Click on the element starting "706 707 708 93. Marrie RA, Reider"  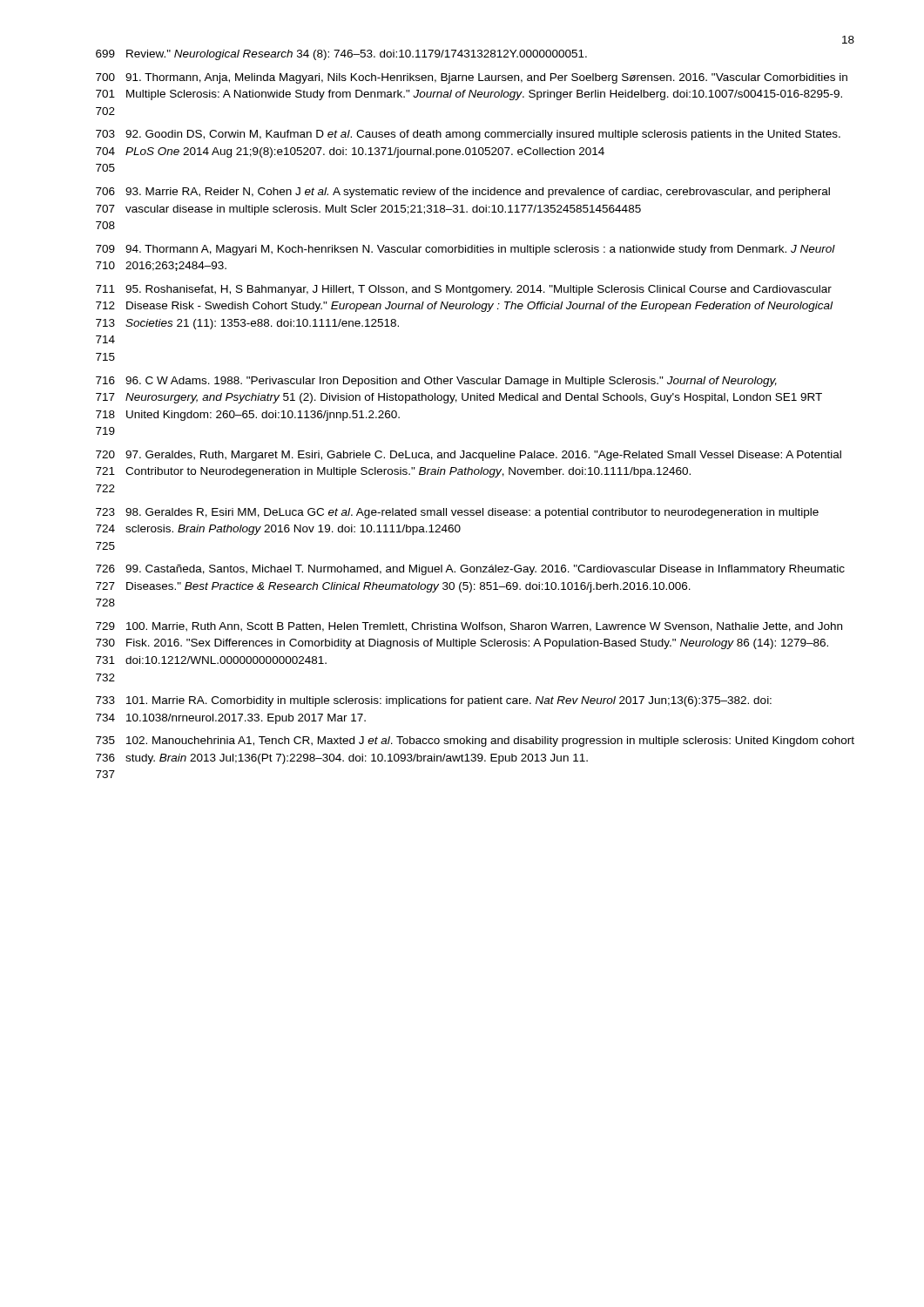[x=462, y=209]
